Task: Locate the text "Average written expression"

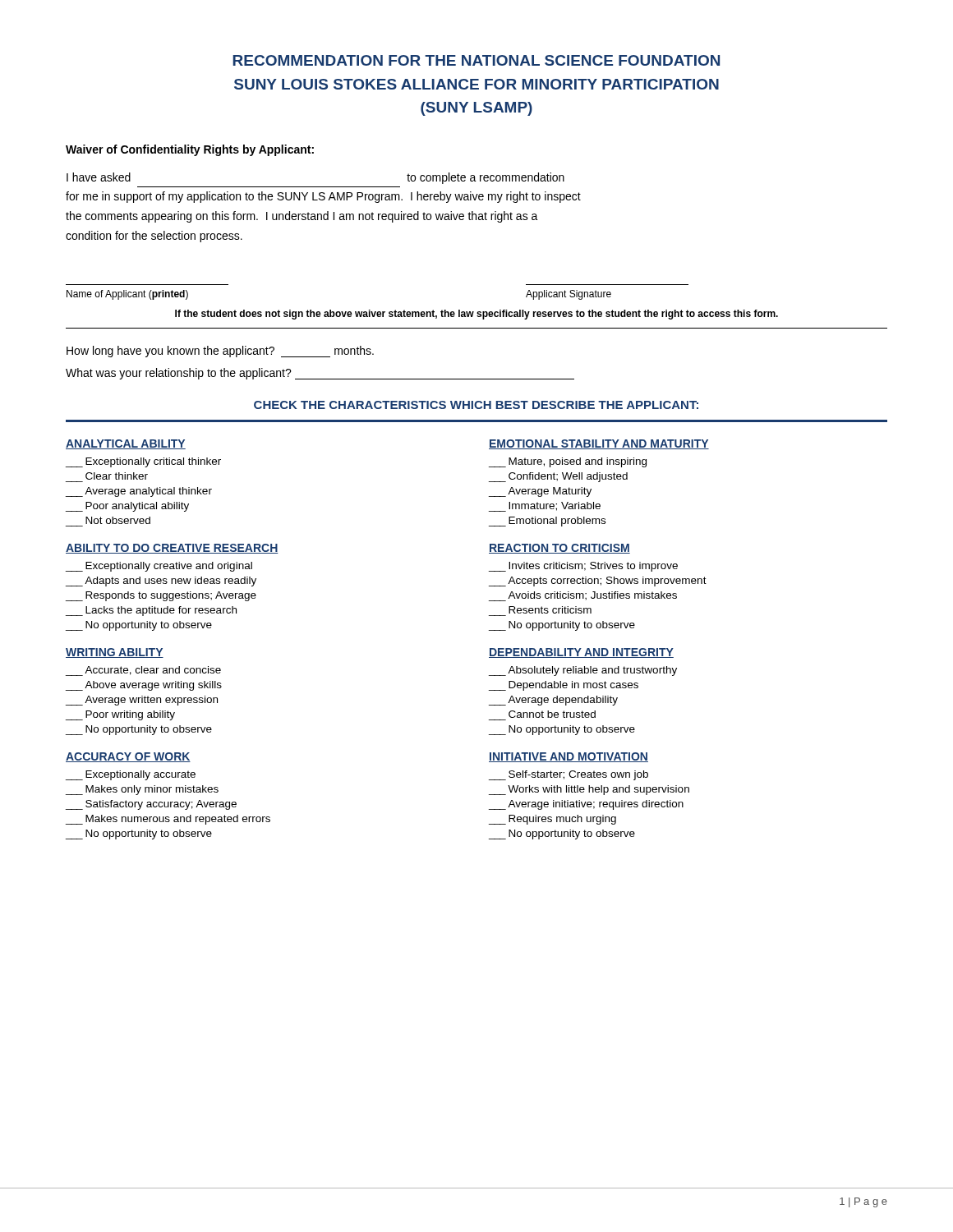Action: 152,699
